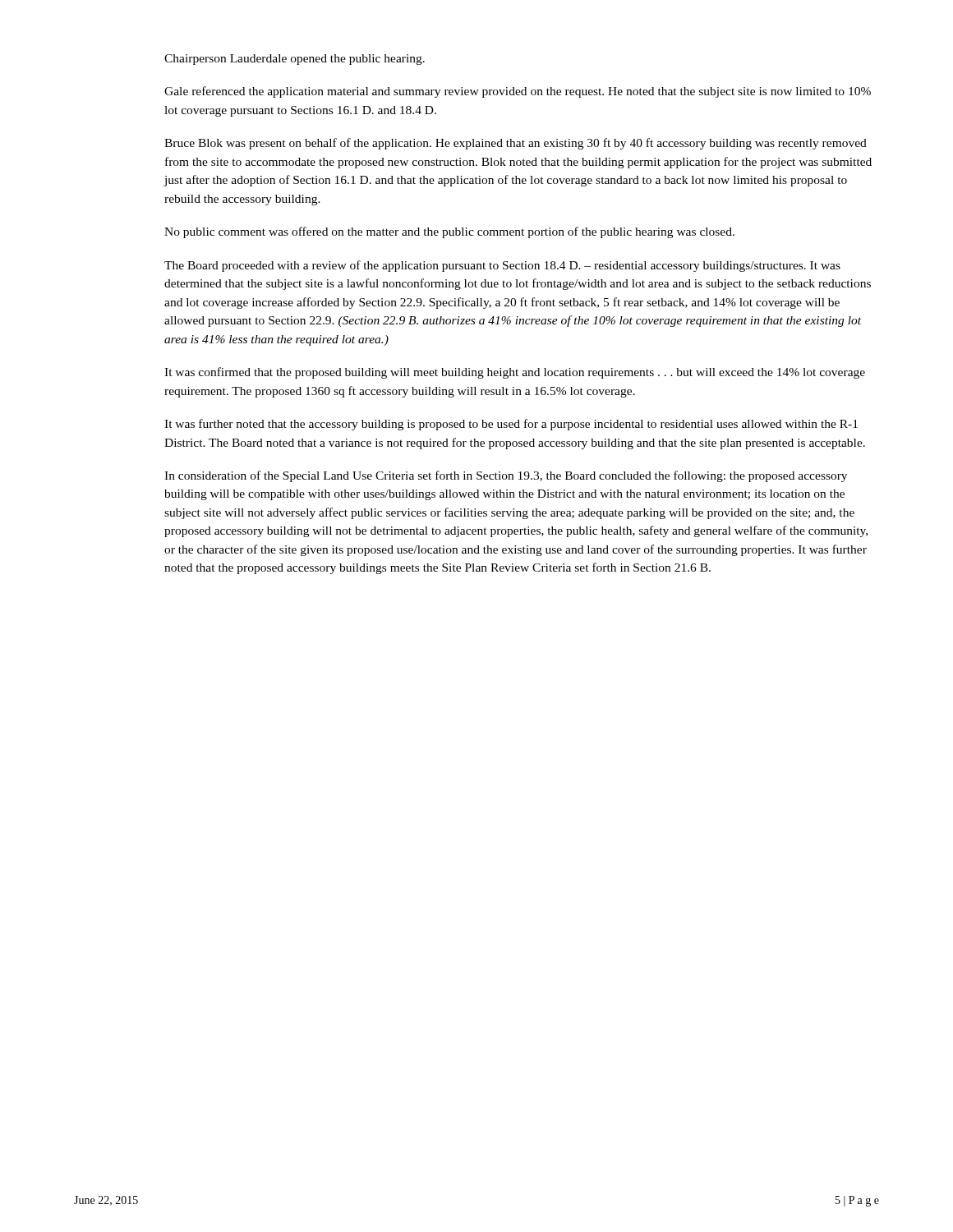This screenshot has width=953, height=1232.
Task: Point to the block beginning "In consideration of the Special Land"
Action: (516, 521)
